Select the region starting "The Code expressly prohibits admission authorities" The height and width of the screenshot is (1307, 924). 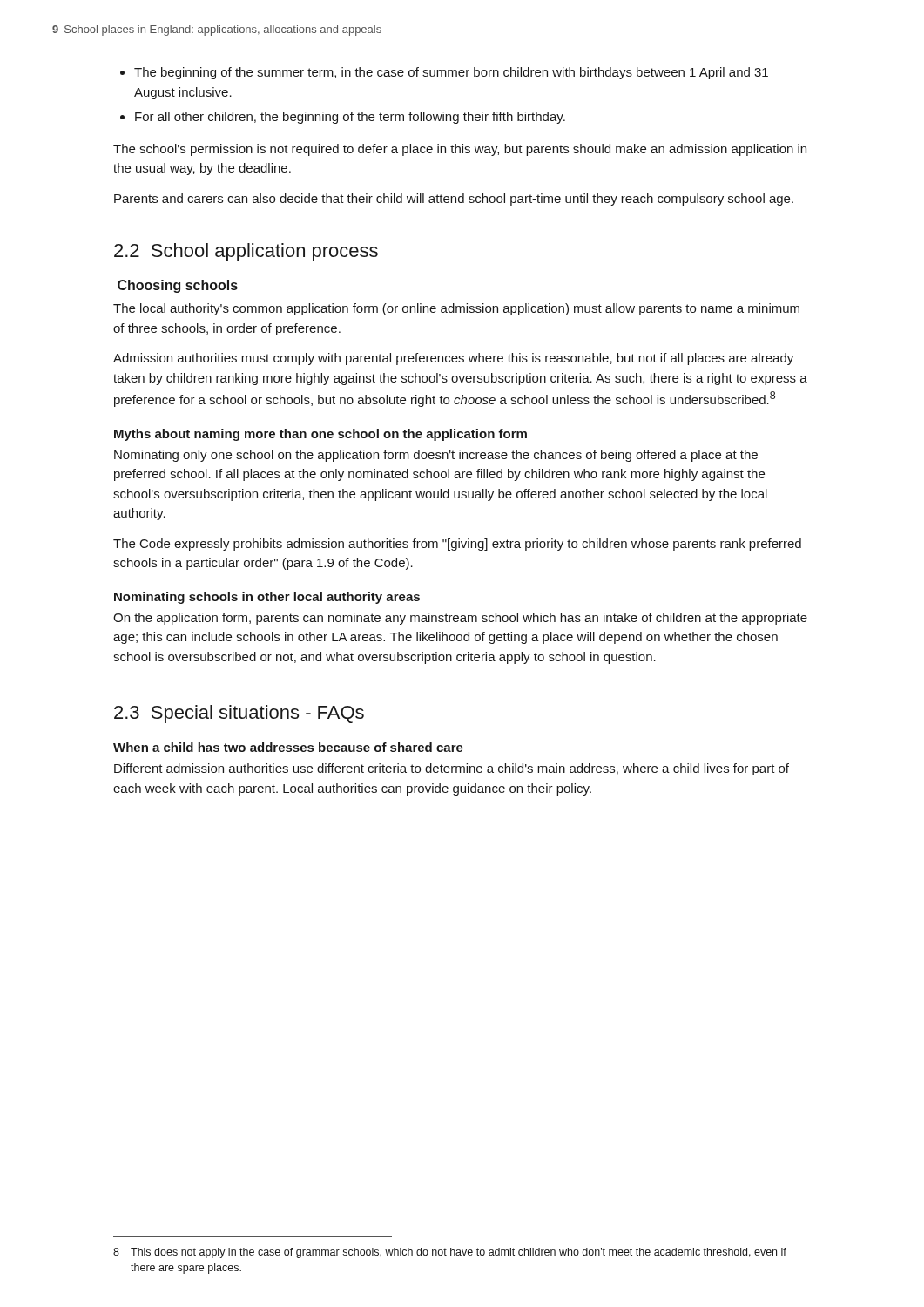(x=462, y=553)
